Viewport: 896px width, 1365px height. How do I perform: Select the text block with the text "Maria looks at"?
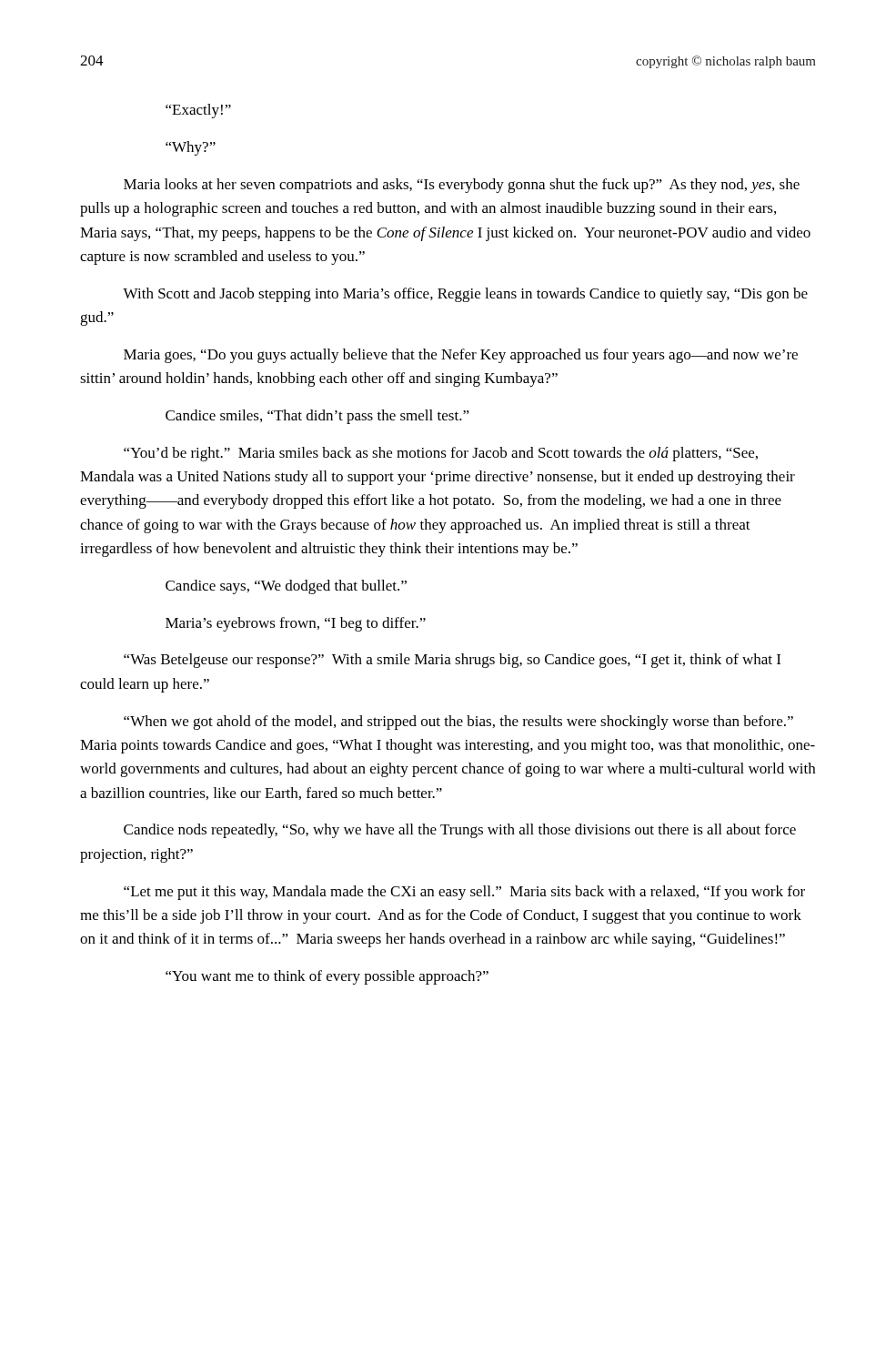[x=445, y=220]
